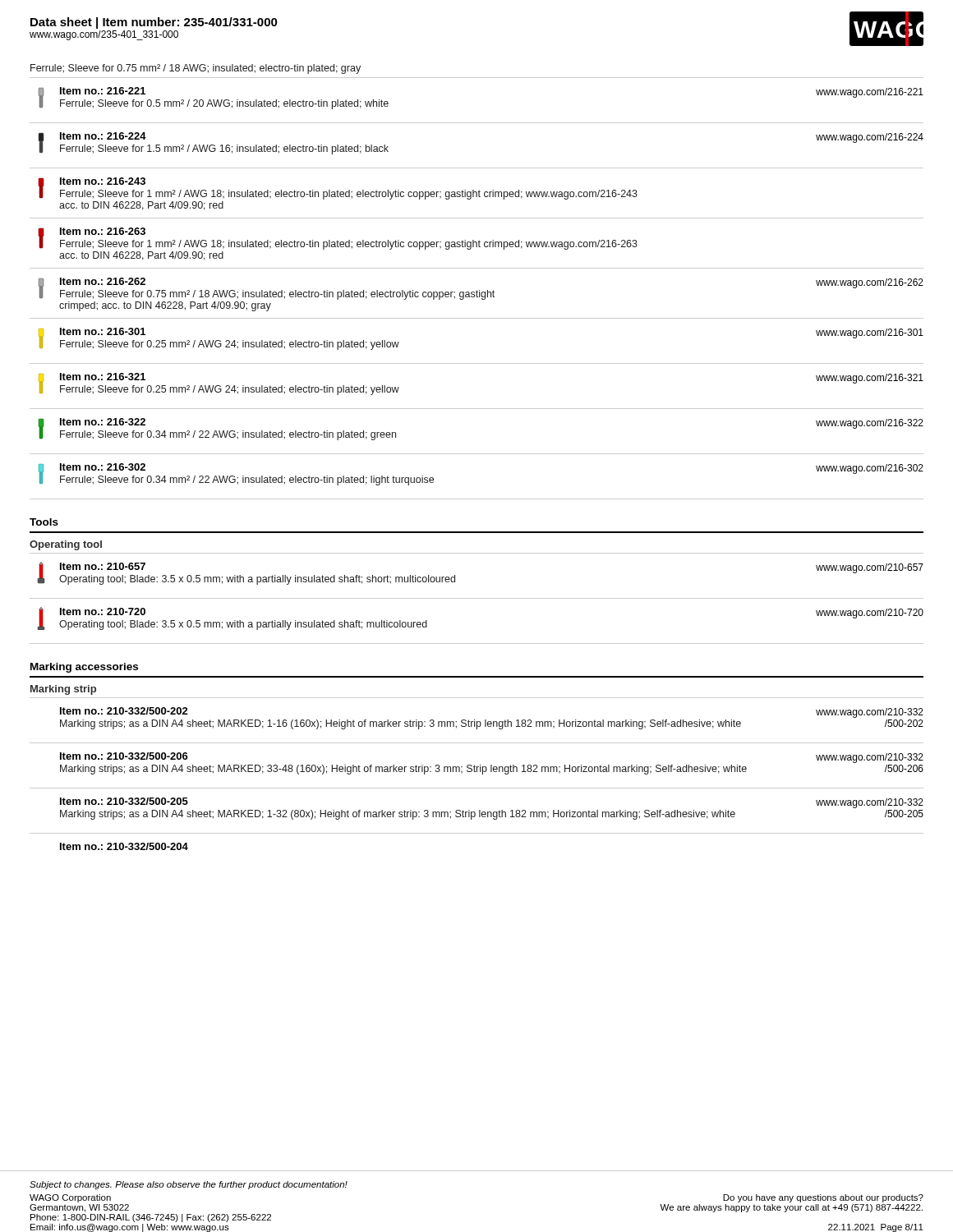Viewport: 953px width, 1232px height.
Task: Find the block on this page that starts "Item no.: 210-332/500-202"
Action: [x=476, y=717]
